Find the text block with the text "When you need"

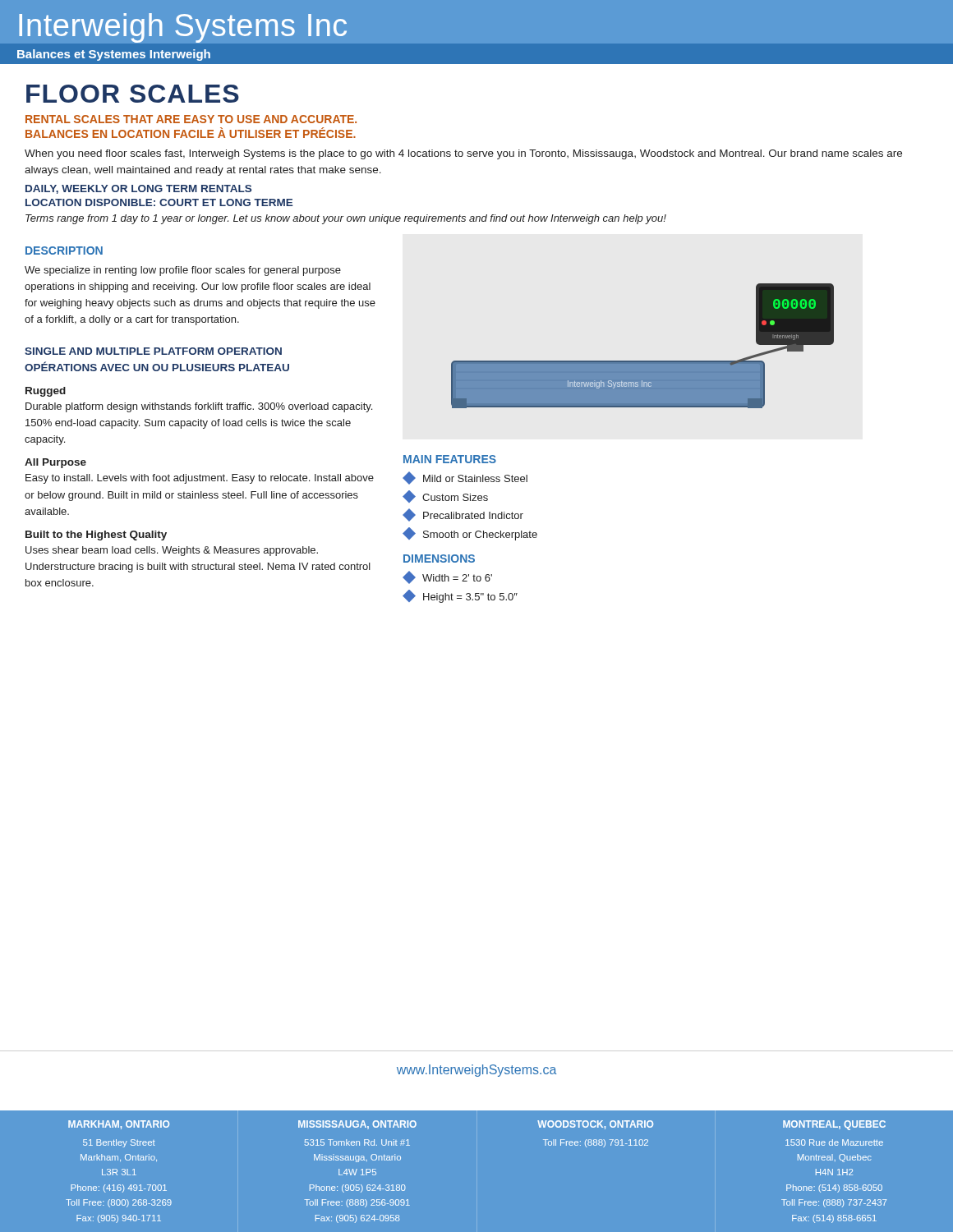[x=476, y=162]
